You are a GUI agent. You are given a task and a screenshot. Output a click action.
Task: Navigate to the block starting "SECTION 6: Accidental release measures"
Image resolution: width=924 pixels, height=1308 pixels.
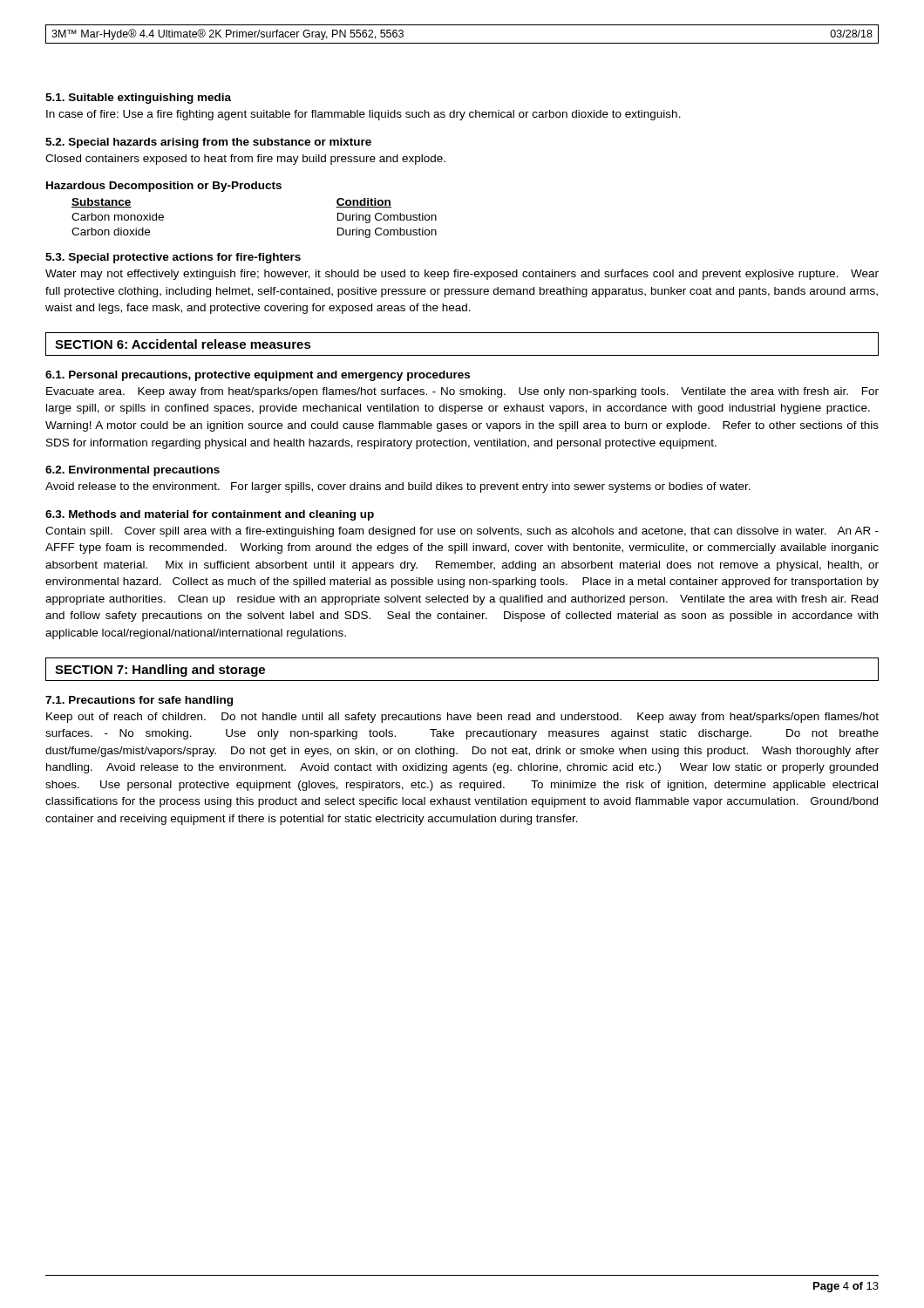click(183, 344)
